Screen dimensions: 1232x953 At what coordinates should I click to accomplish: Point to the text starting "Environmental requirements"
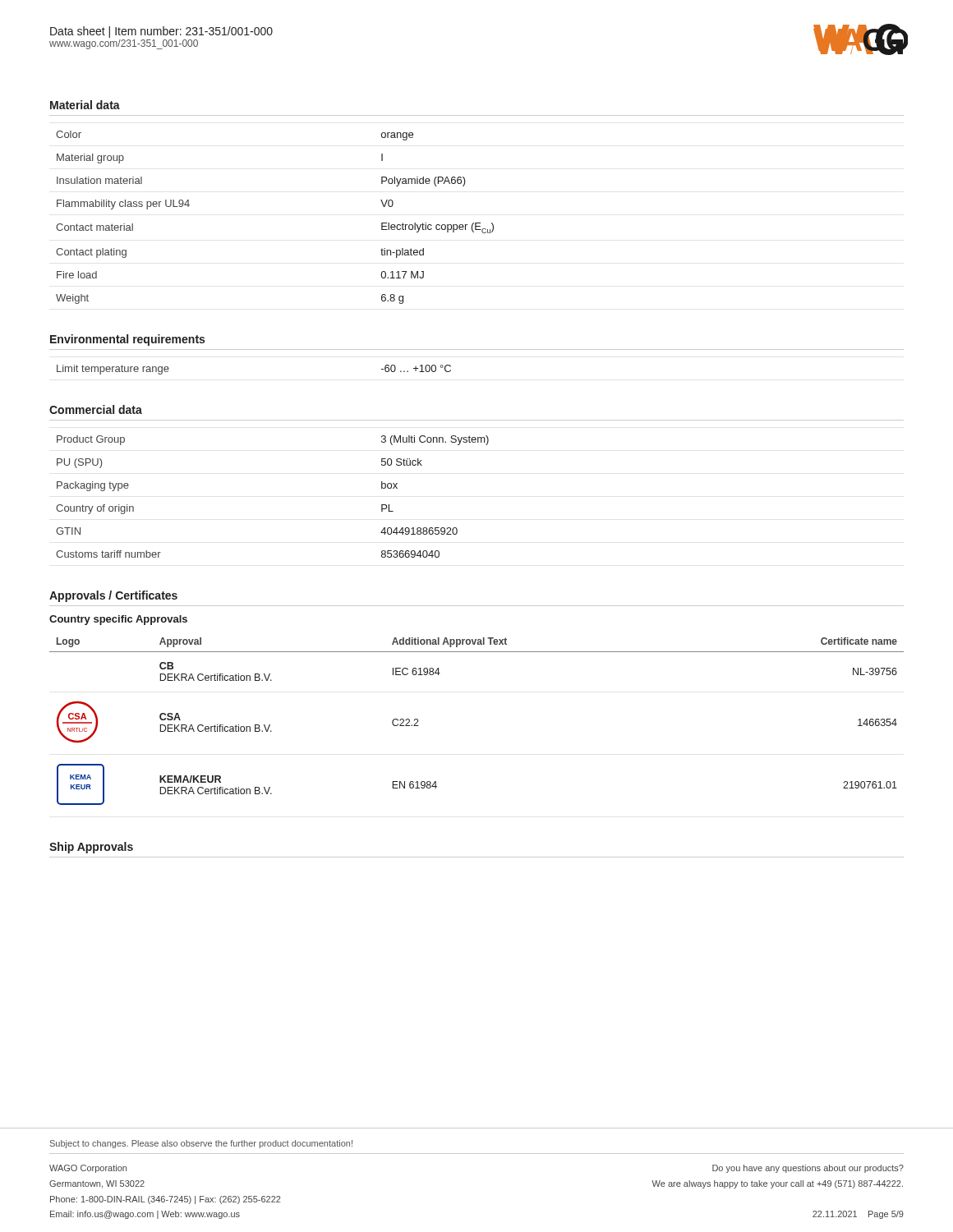click(127, 339)
